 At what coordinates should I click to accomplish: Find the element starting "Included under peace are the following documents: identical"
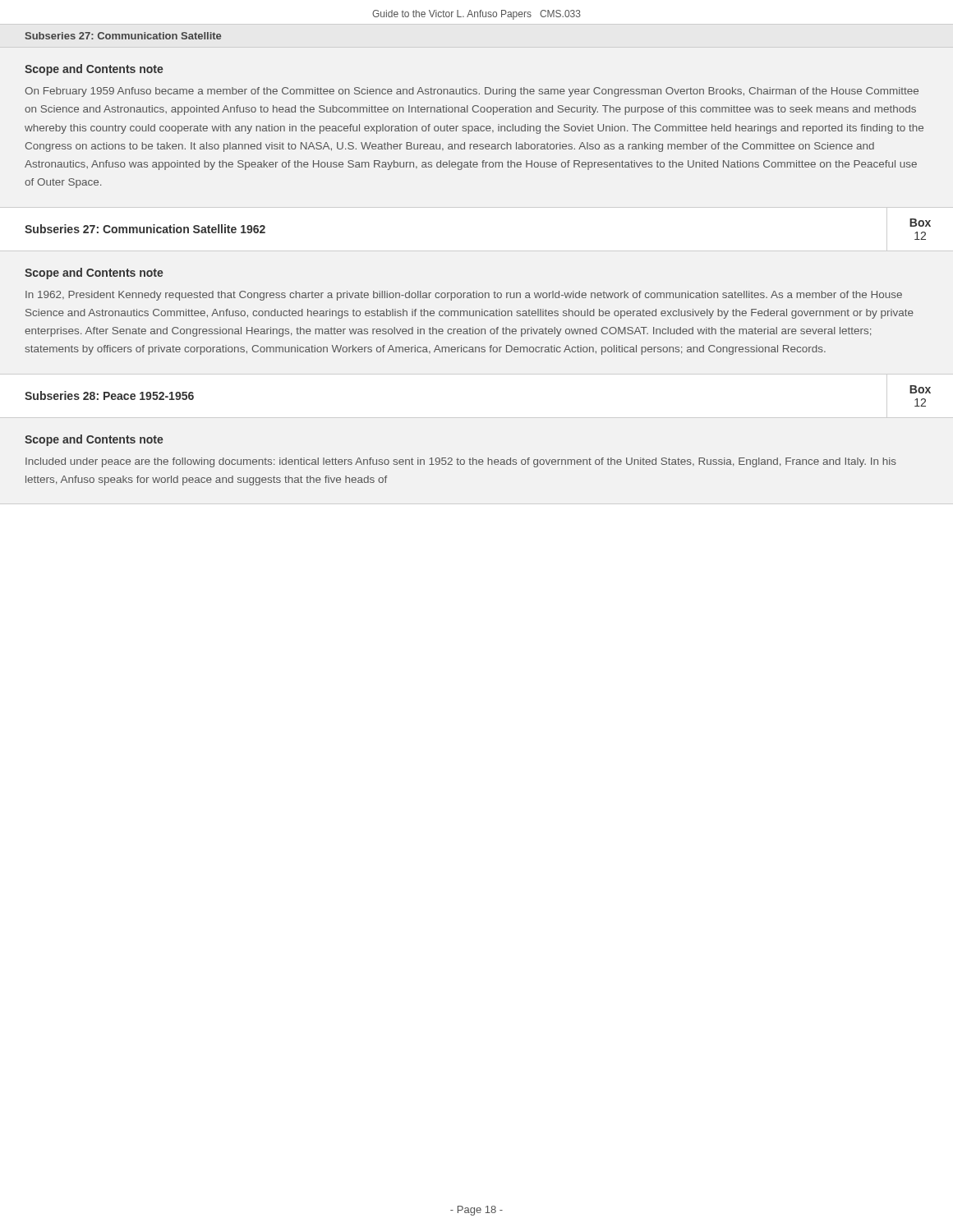coord(460,470)
